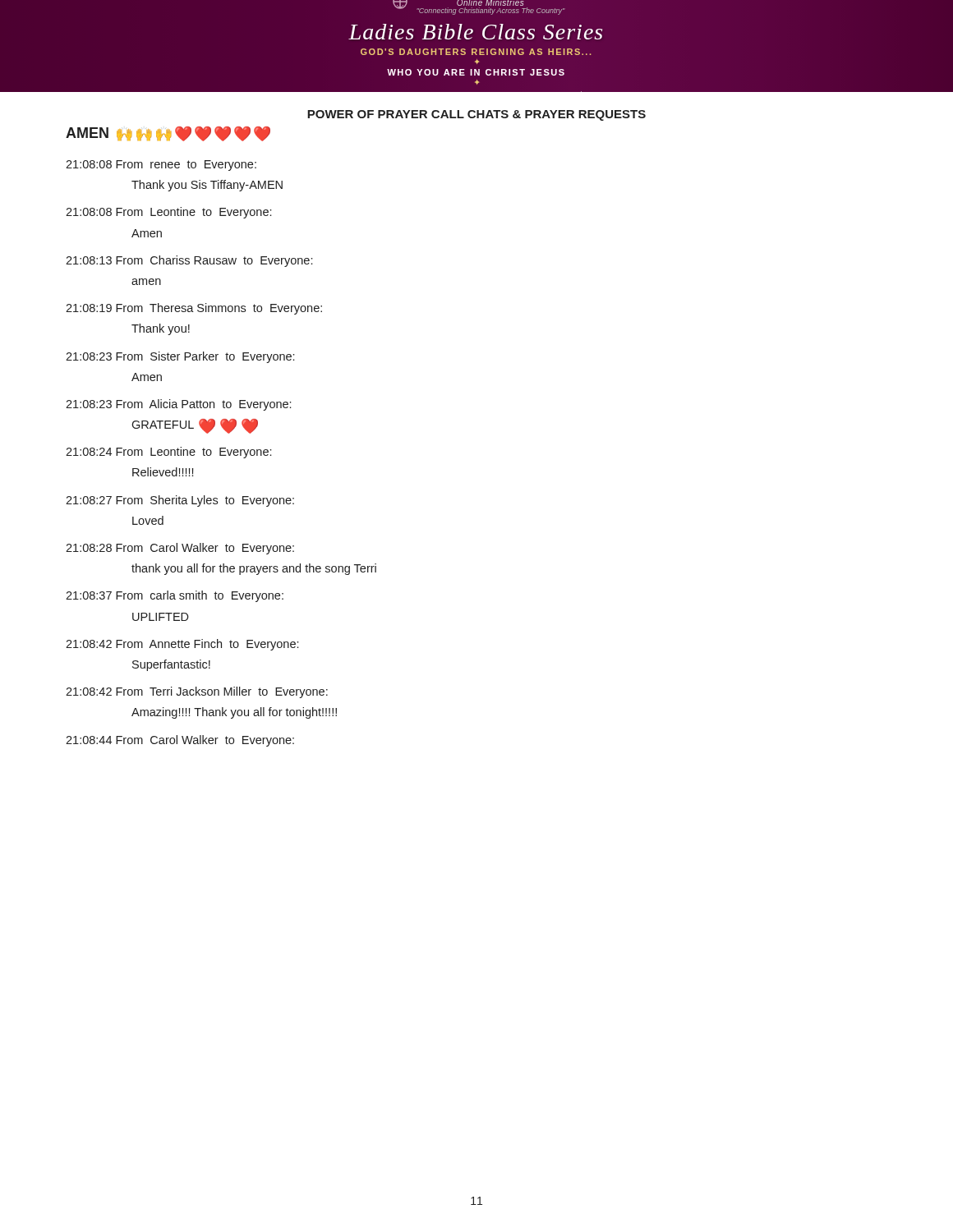
Task: Where is the passage that starts "21:08:42 From Annette"?
Action: point(183,644)
